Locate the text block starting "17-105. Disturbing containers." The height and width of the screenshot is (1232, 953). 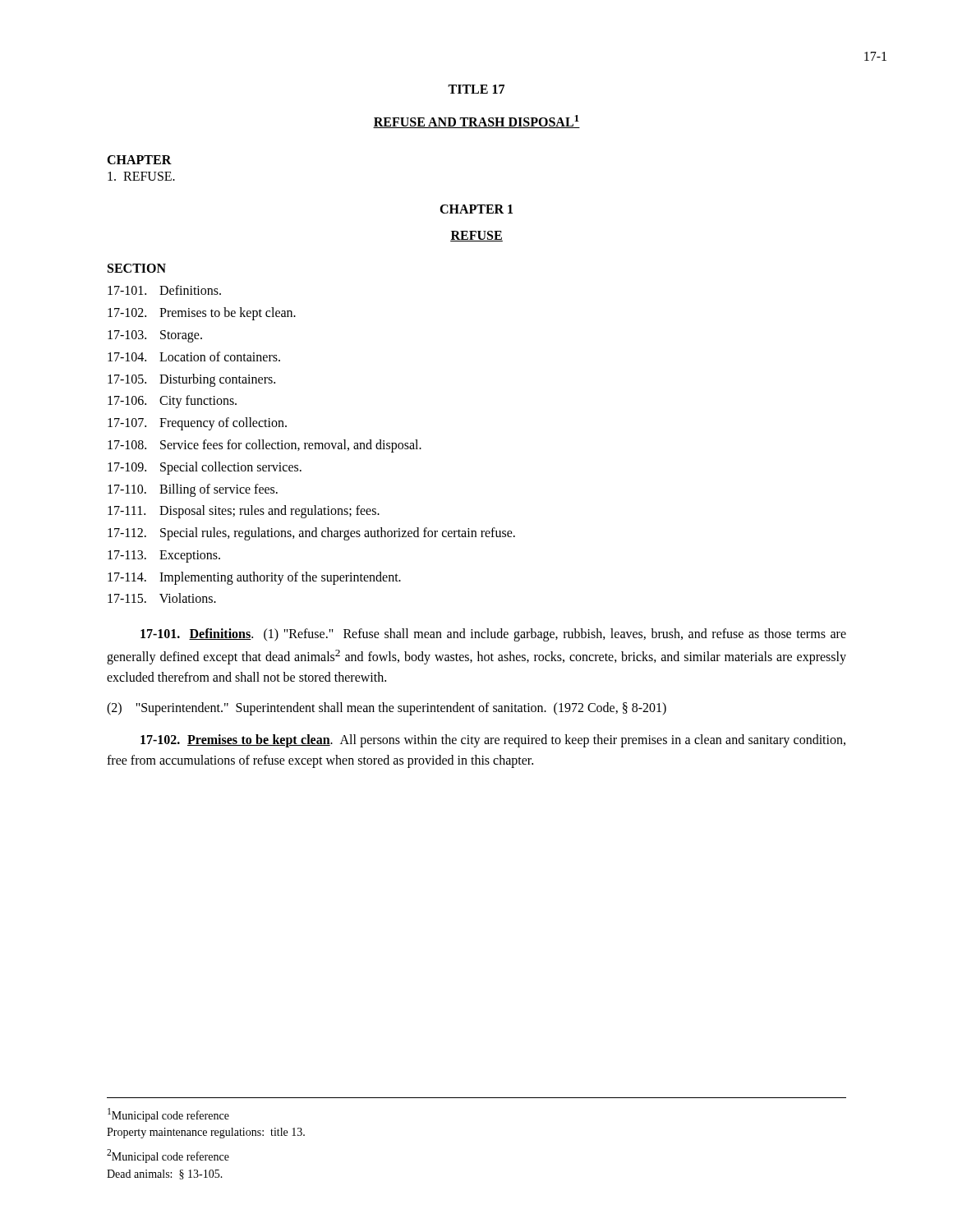(192, 379)
